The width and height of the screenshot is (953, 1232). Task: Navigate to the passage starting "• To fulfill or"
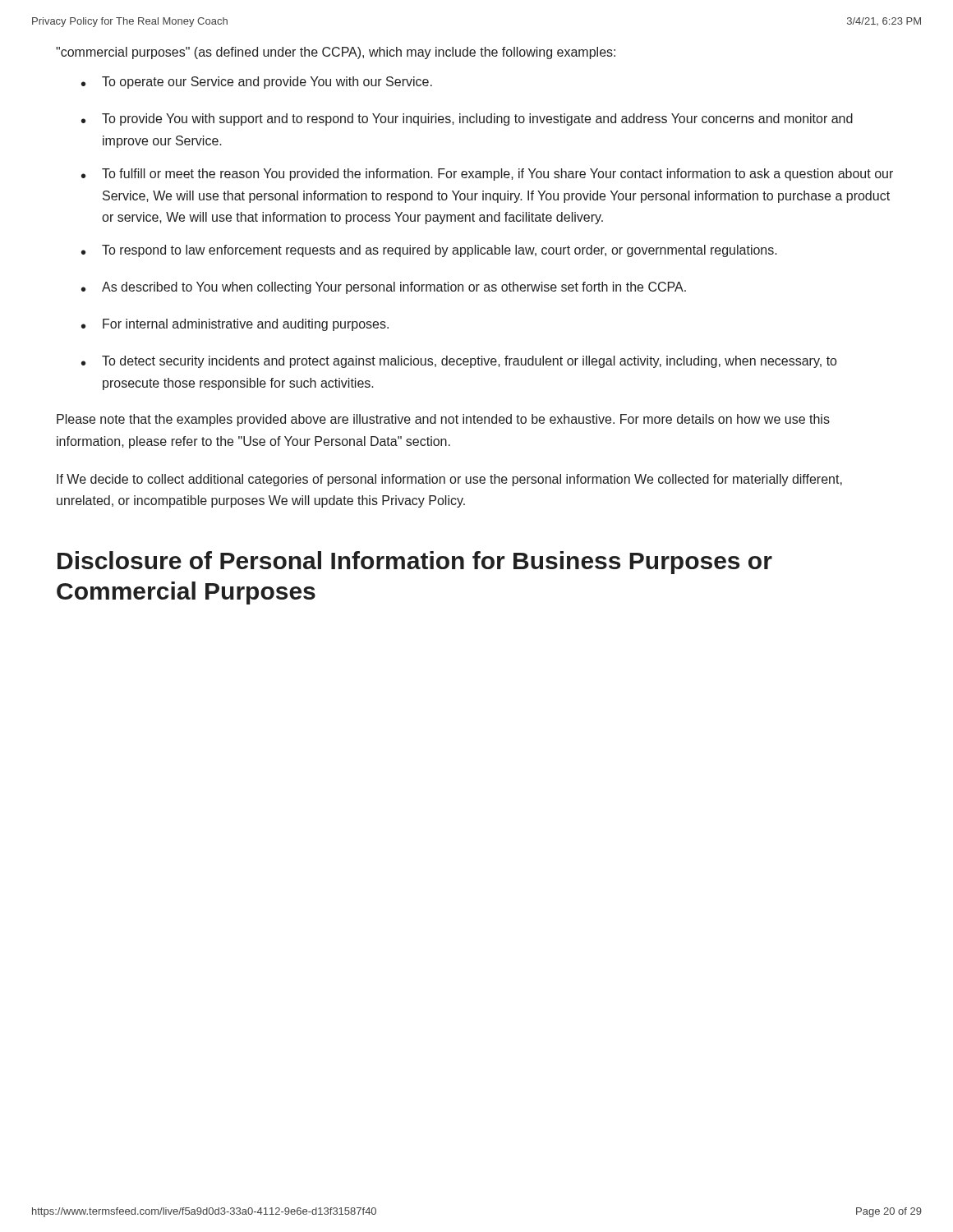[x=489, y=196]
